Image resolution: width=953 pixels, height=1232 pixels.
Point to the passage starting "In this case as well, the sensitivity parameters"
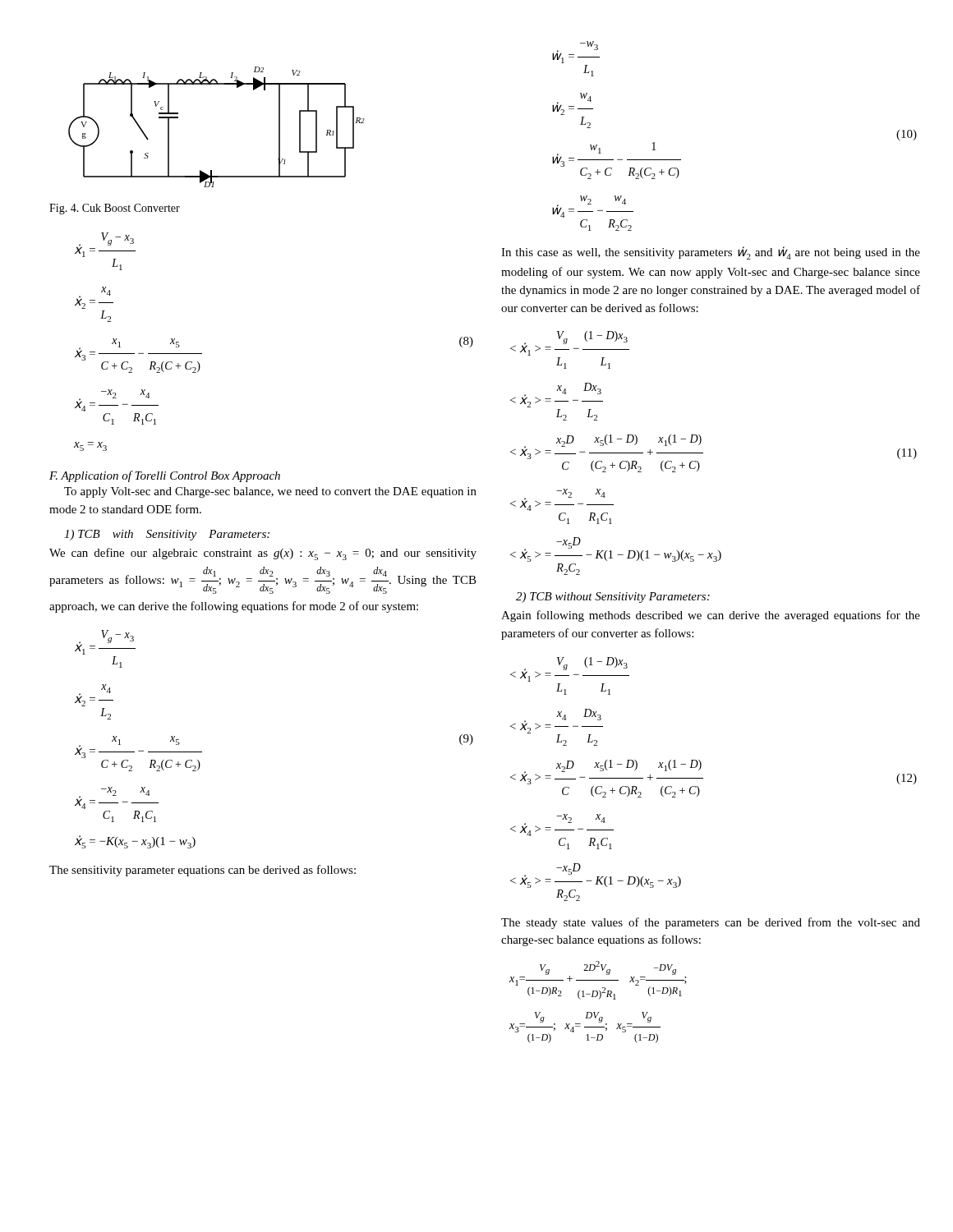pos(711,280)
